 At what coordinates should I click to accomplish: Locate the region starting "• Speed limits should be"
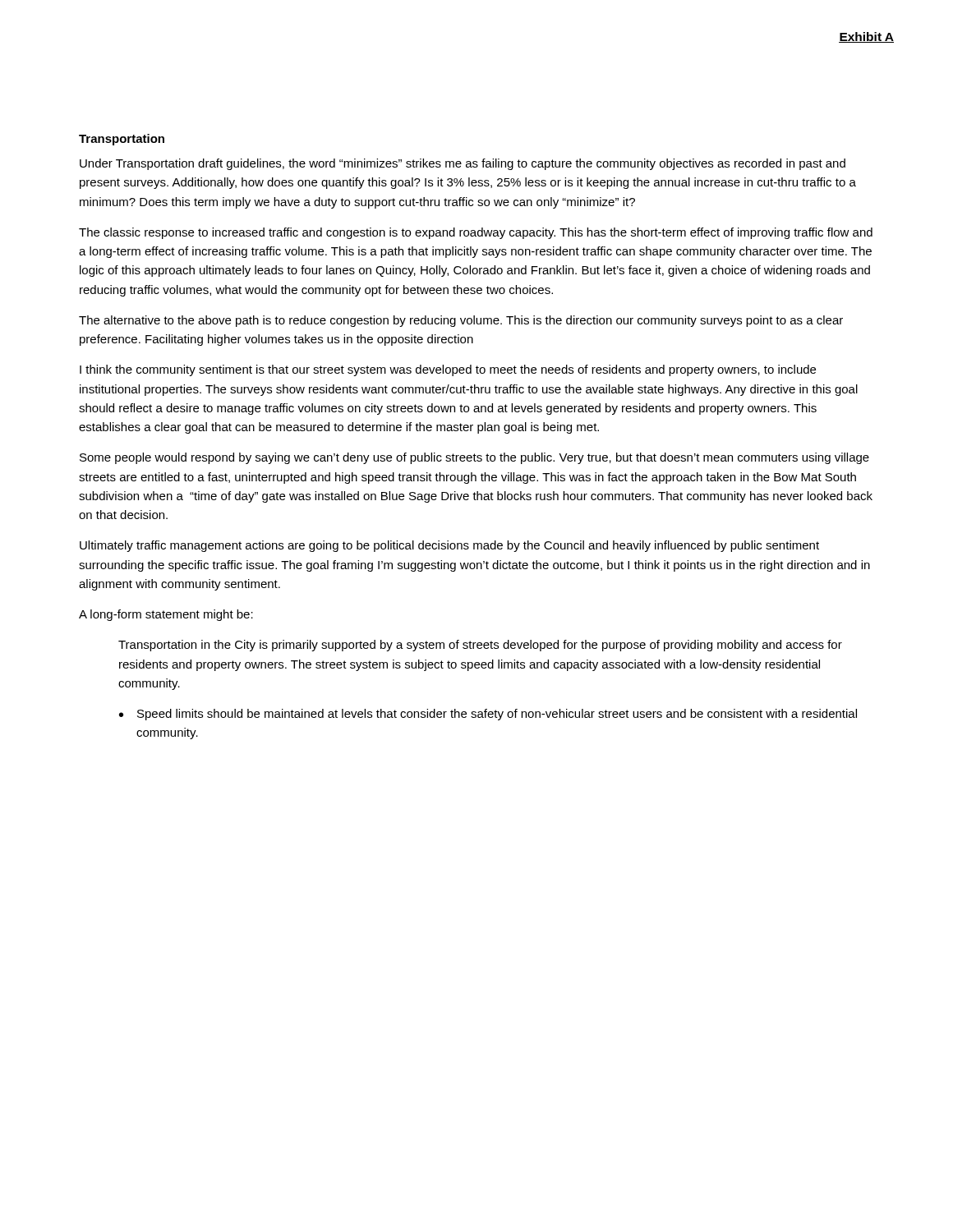pos(496,723)
